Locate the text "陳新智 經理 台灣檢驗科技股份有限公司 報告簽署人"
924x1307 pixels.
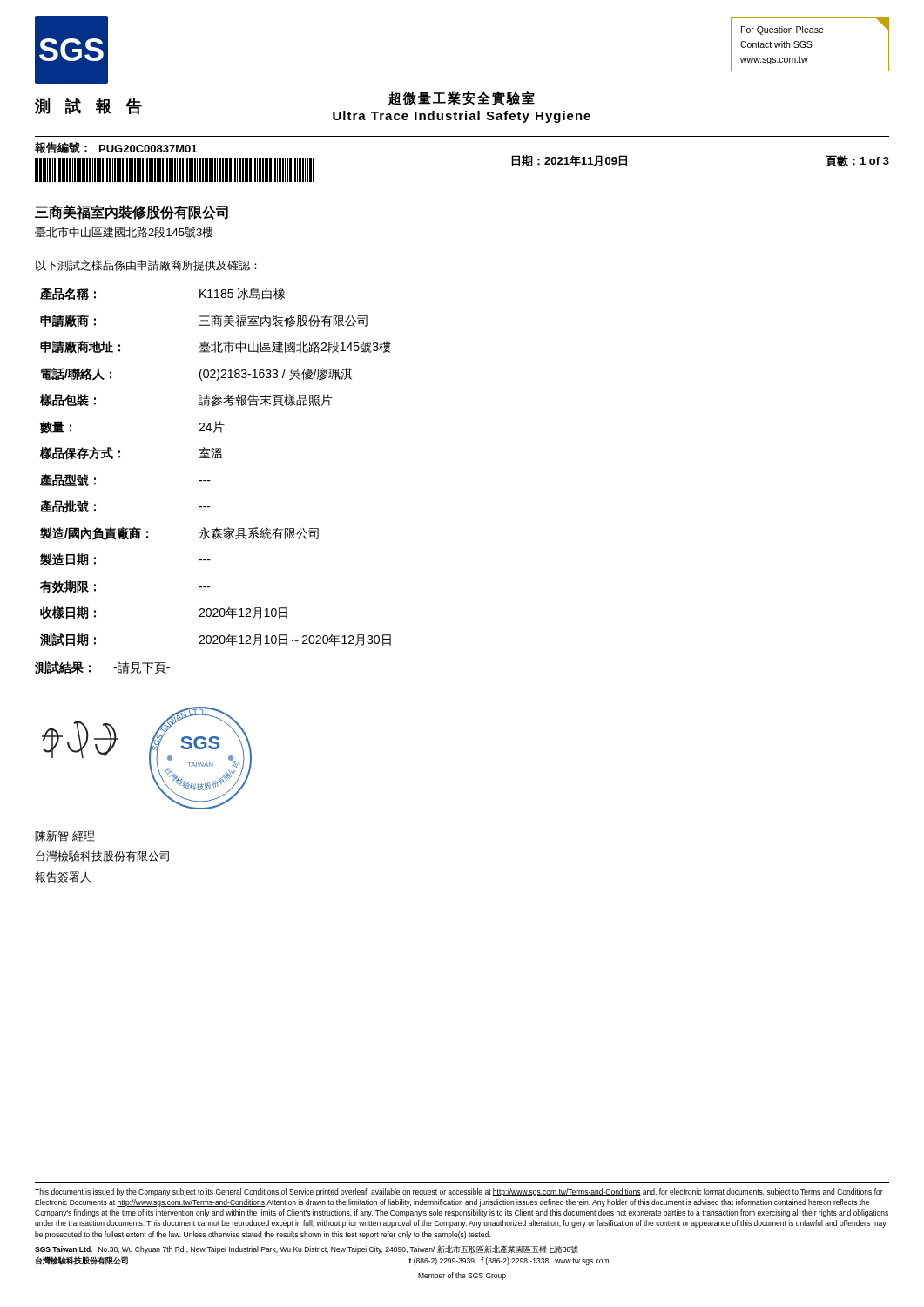coord(103,856)
